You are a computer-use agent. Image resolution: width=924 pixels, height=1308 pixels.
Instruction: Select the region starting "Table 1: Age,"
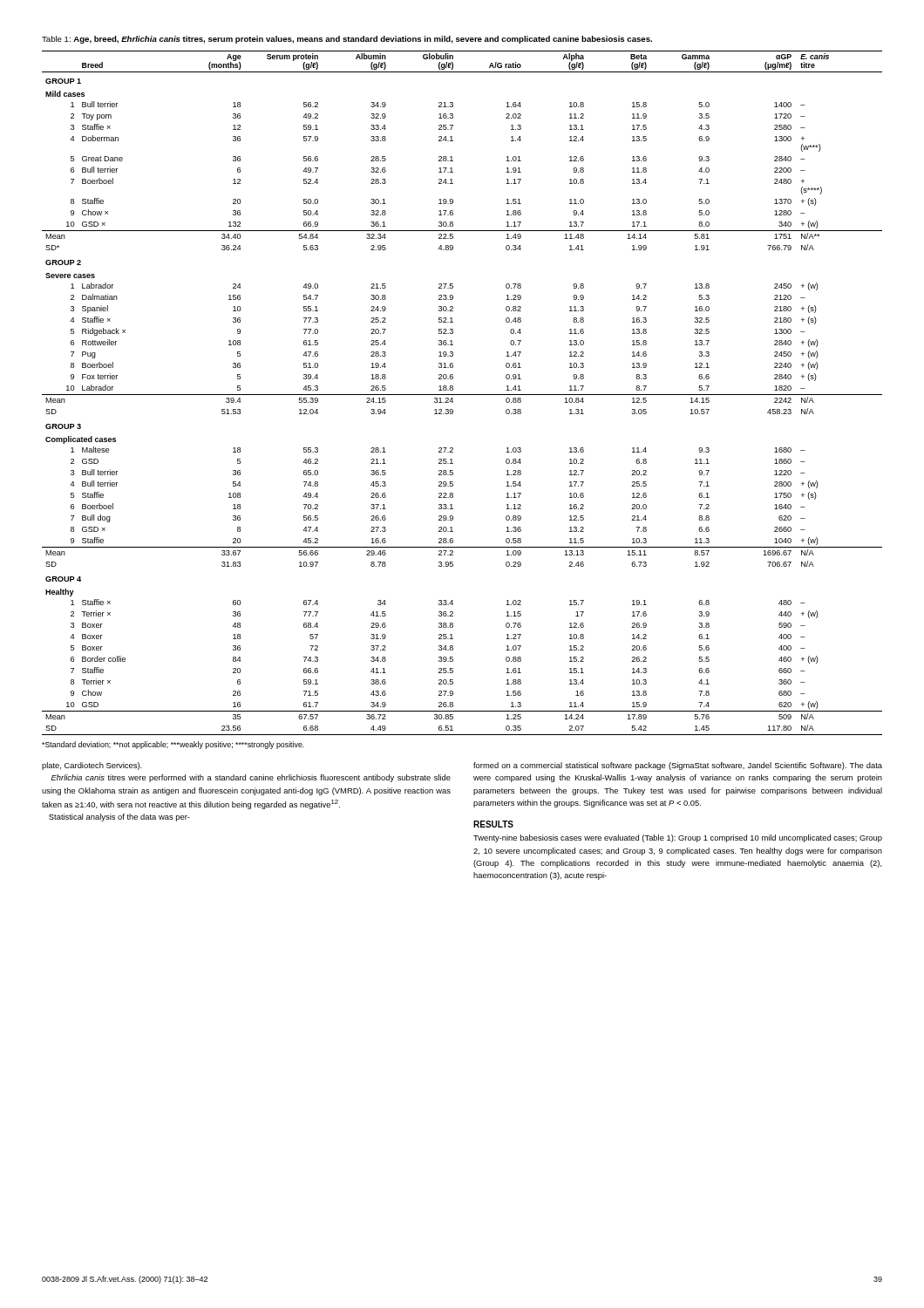[347, 39]
